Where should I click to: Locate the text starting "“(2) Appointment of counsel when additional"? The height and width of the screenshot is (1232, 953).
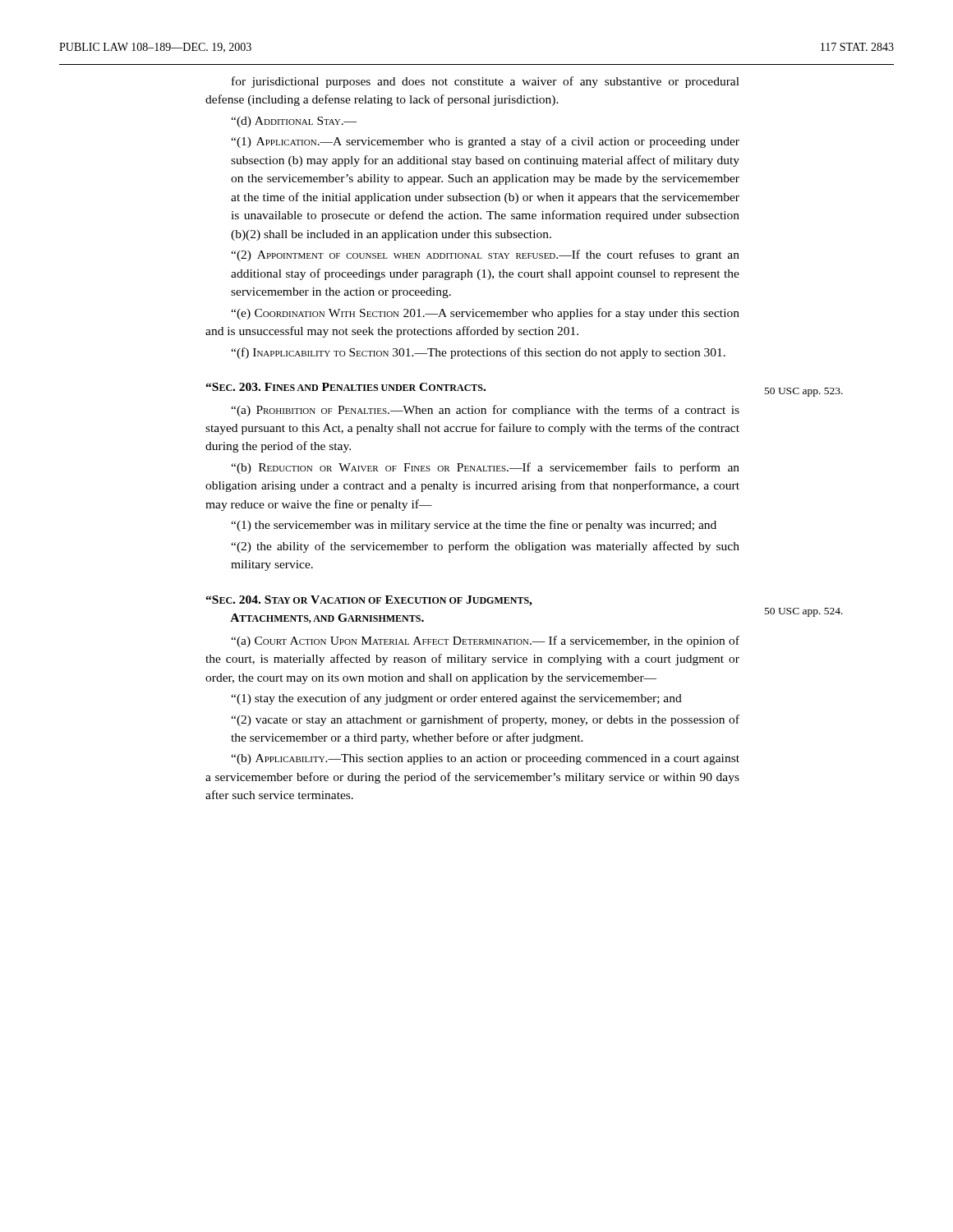pos(485,273)
